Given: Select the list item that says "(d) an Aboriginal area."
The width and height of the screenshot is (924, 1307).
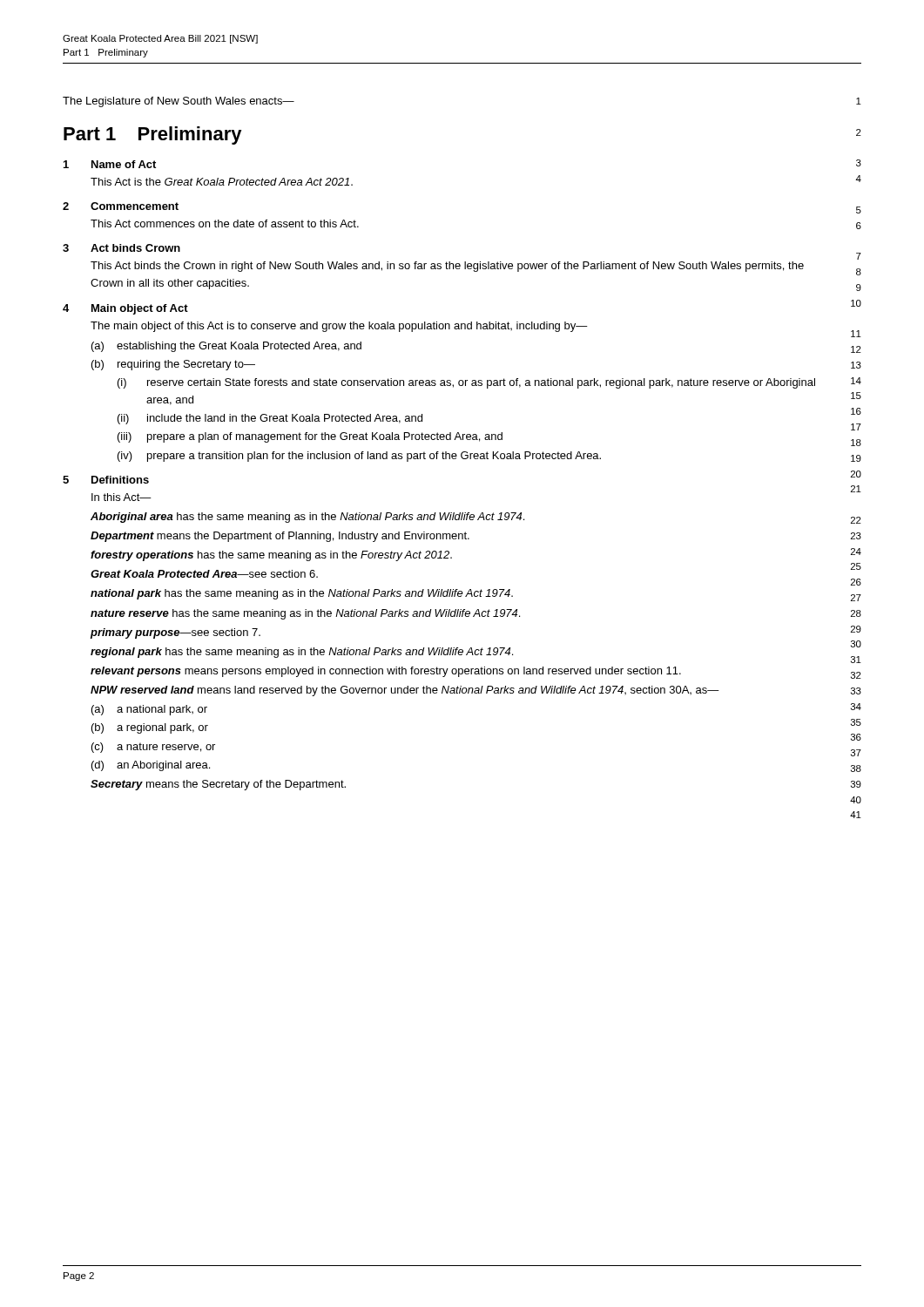Looking at the screenshot, I should click(x=151, y=766).
